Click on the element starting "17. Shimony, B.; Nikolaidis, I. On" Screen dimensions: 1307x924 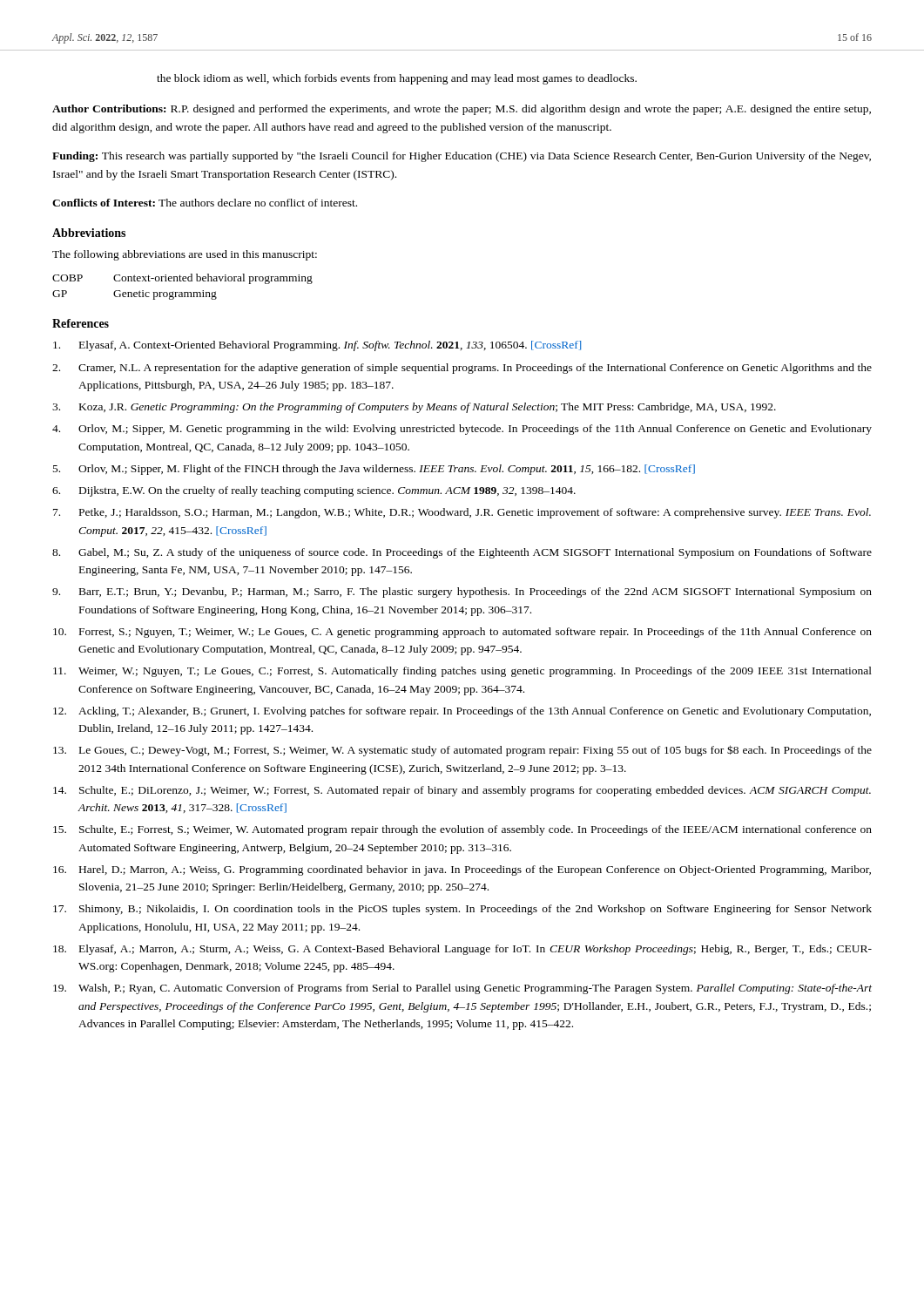click(462, 918)
